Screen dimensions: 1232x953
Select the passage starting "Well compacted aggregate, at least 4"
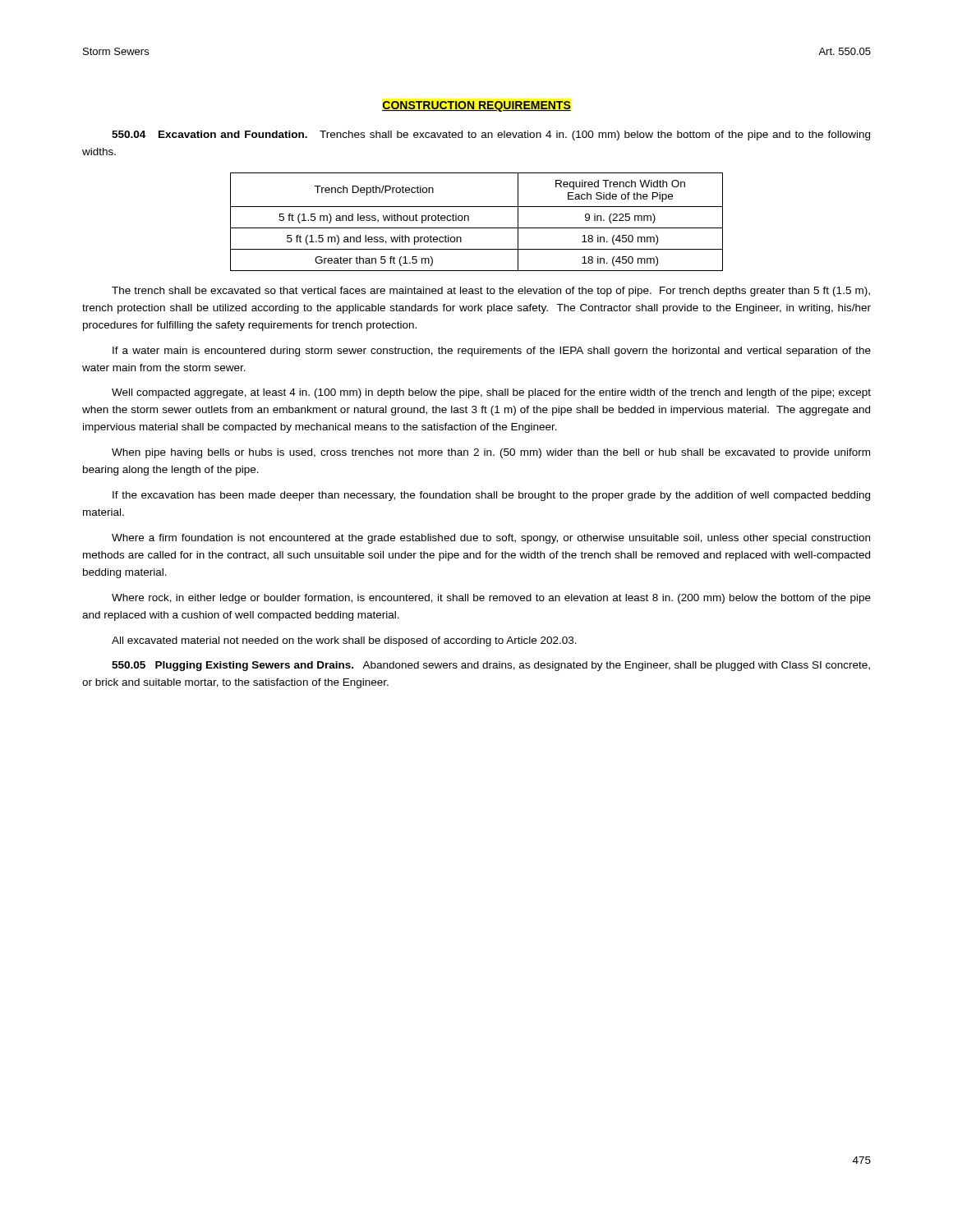pos(476,409)
